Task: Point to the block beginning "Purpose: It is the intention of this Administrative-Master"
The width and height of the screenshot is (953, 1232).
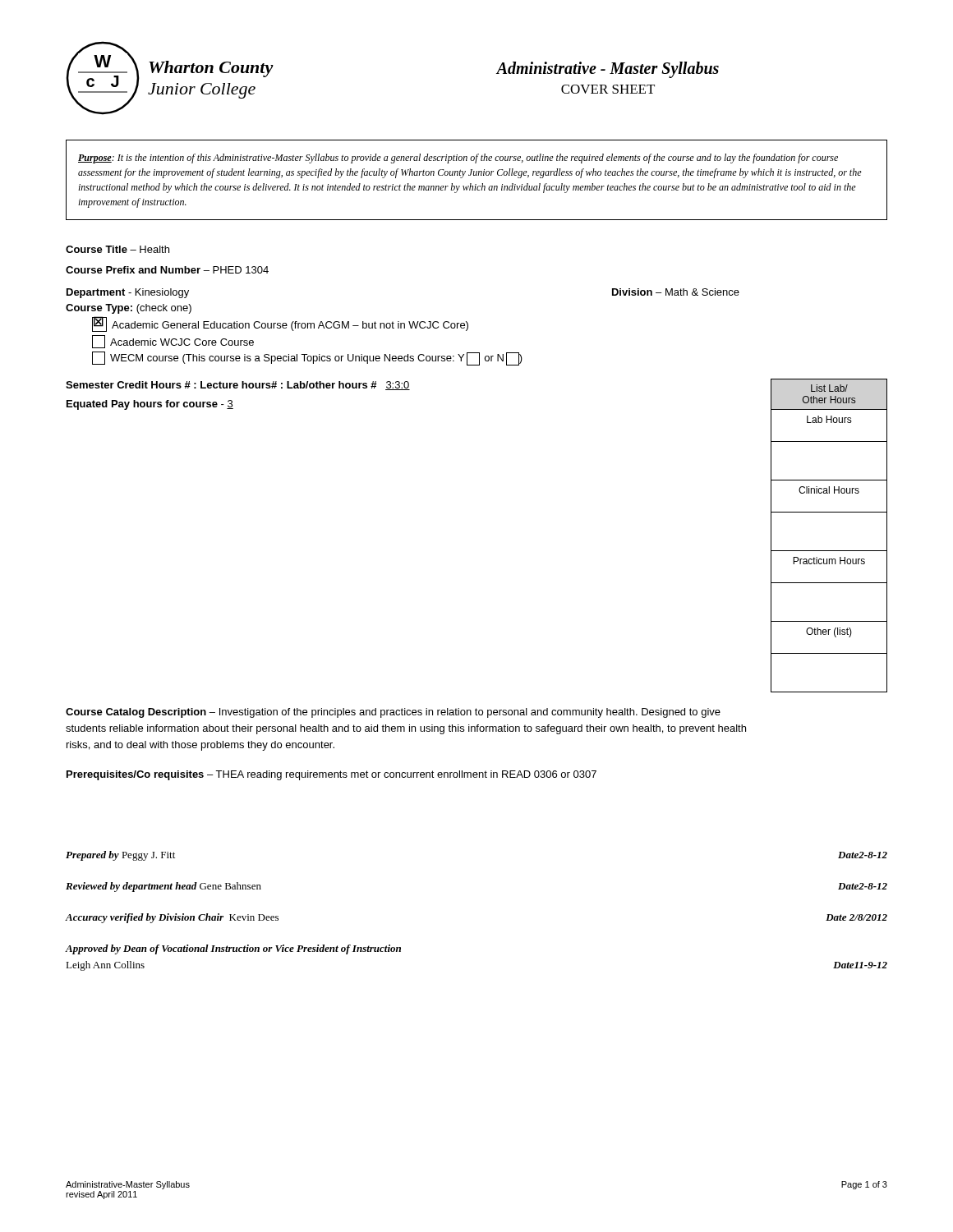Action: [470, 180]
